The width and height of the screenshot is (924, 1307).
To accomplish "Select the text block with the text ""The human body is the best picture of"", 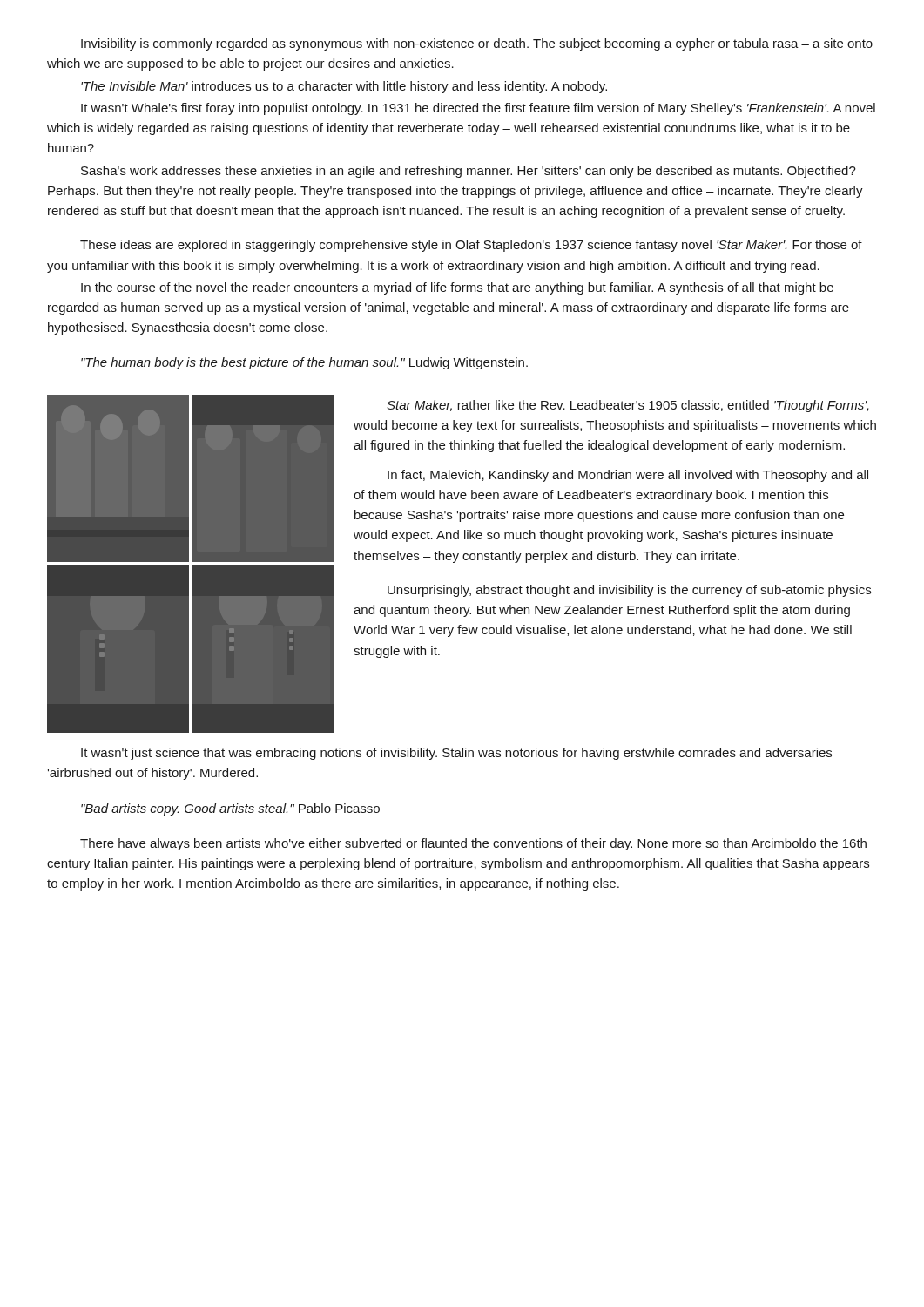I will pos(304,362).
